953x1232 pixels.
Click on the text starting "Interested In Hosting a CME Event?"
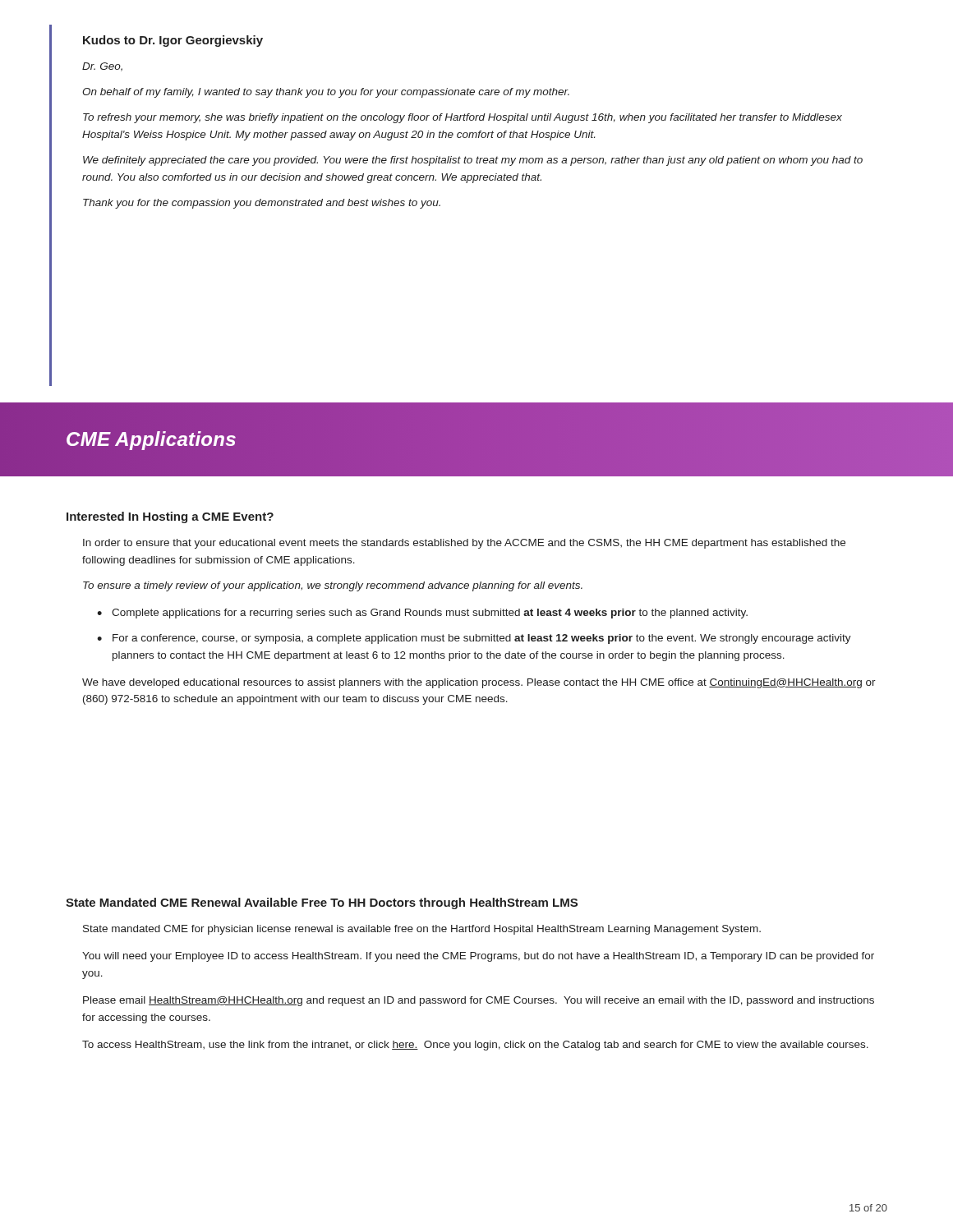[x=170, y=516]
